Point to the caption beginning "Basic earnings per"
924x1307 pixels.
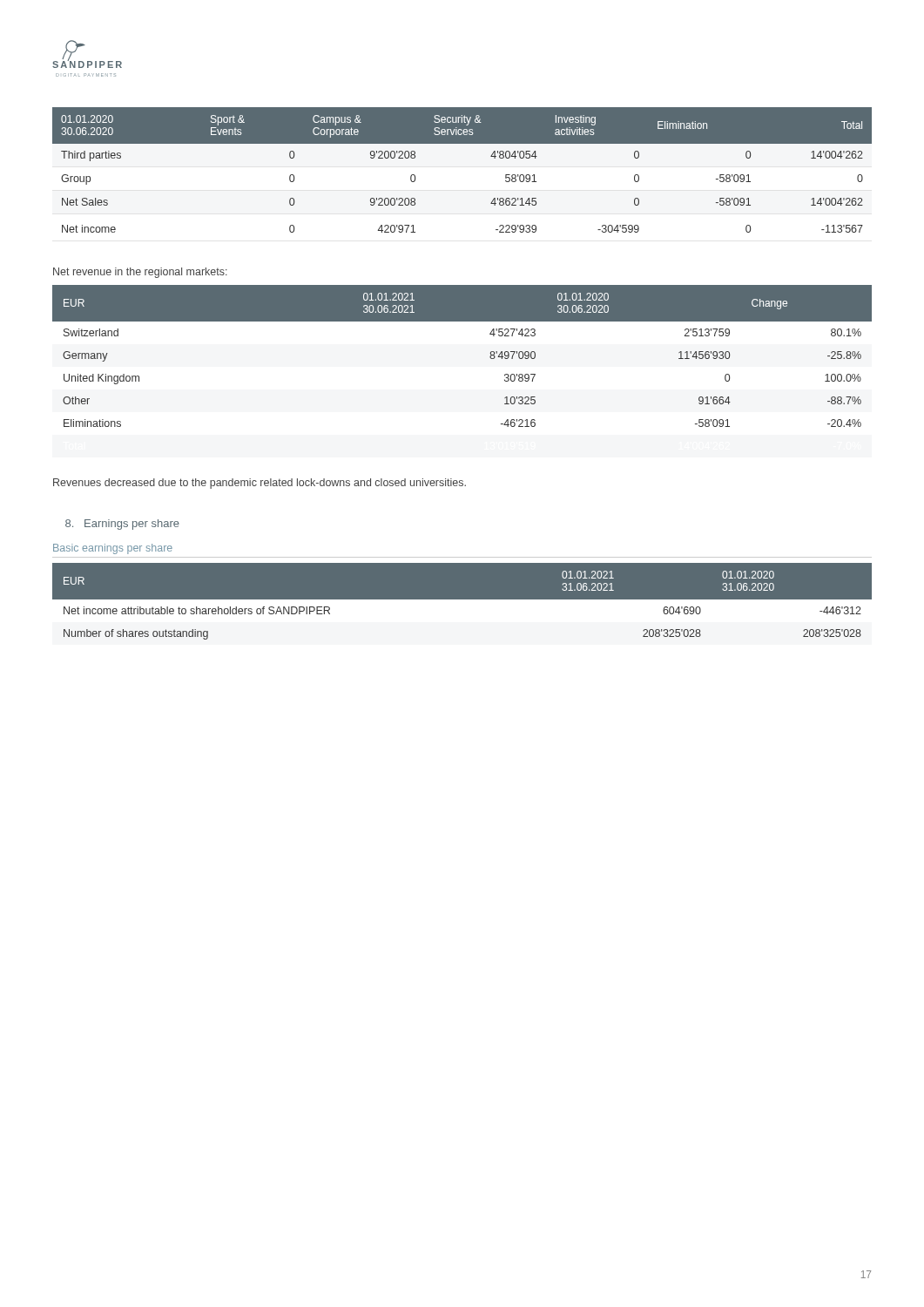(112, 548)
